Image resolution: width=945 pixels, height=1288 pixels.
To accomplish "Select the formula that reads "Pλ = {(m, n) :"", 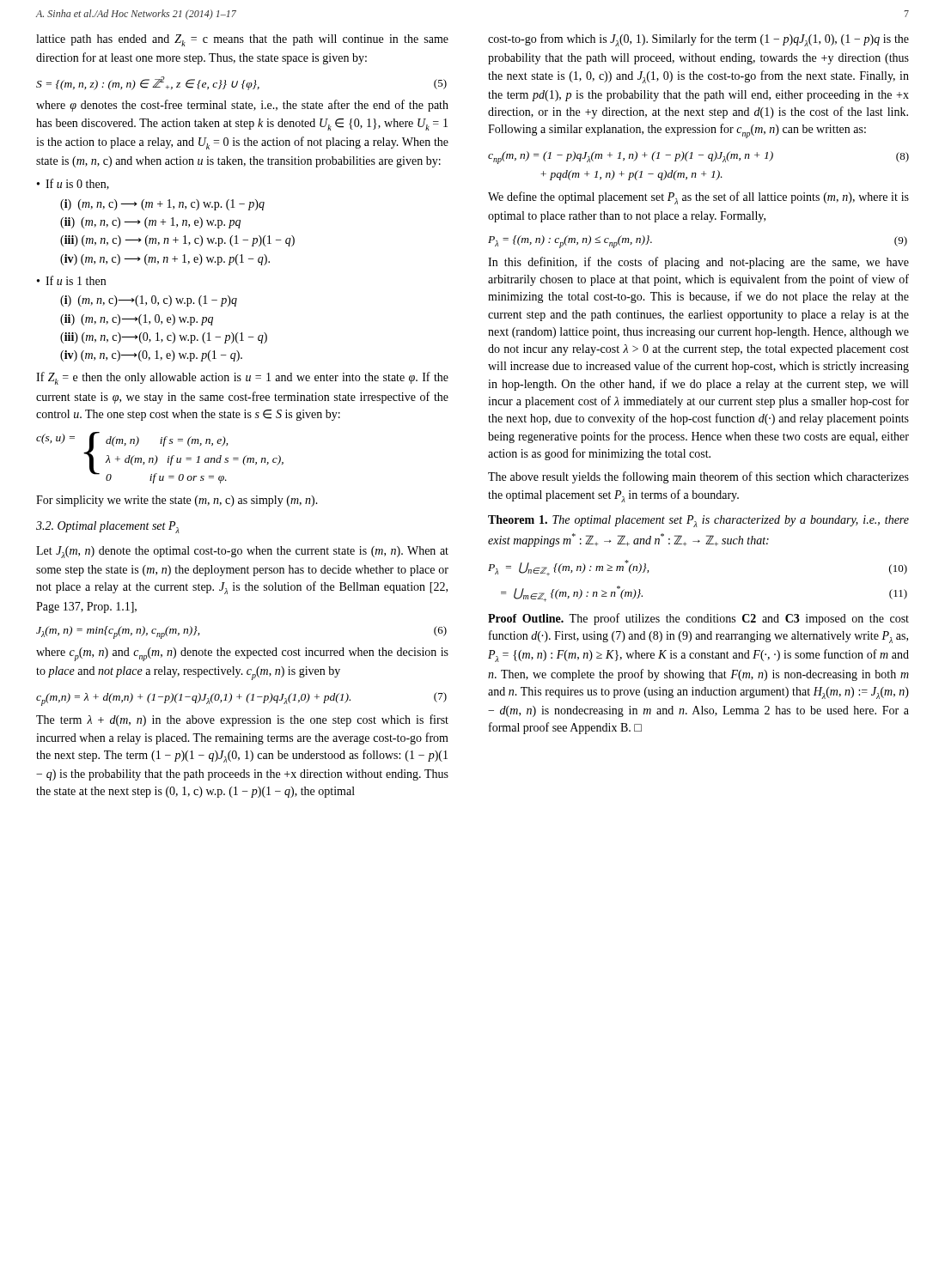I will pyautogui.click(x=565, y=242).
